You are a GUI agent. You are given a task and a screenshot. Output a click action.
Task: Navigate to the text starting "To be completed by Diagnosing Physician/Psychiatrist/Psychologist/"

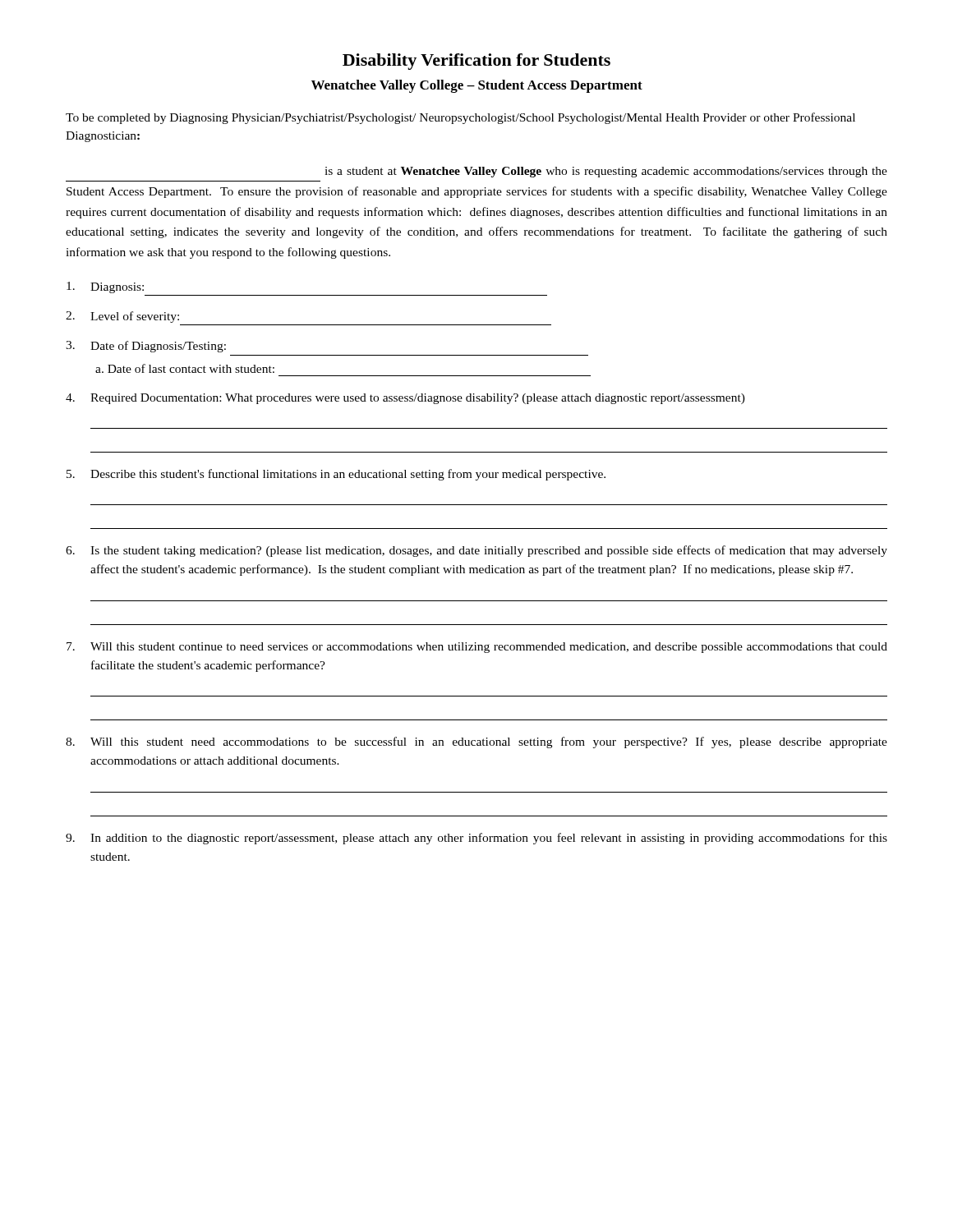[461, 126]
